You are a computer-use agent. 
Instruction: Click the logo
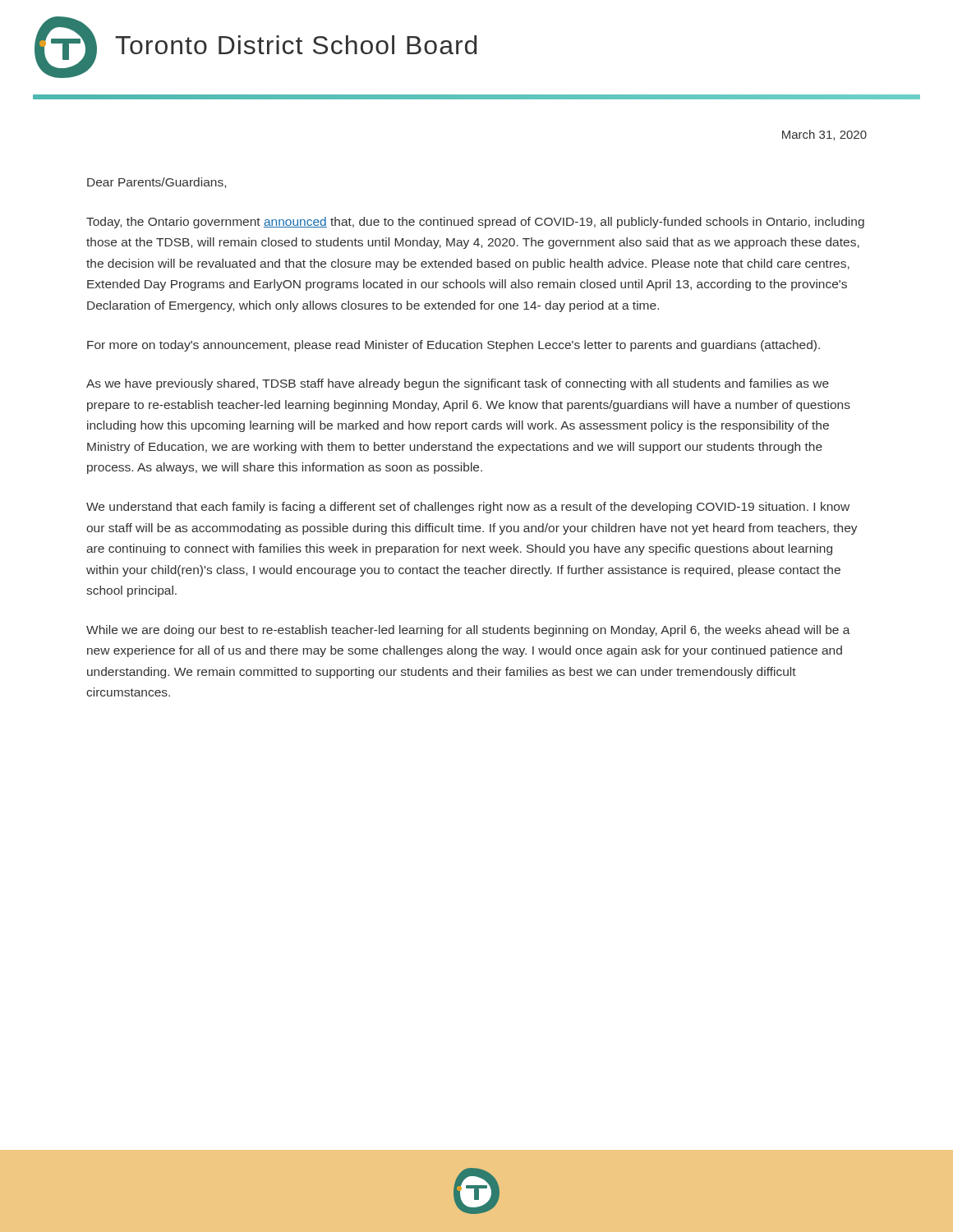[476, 1191]
